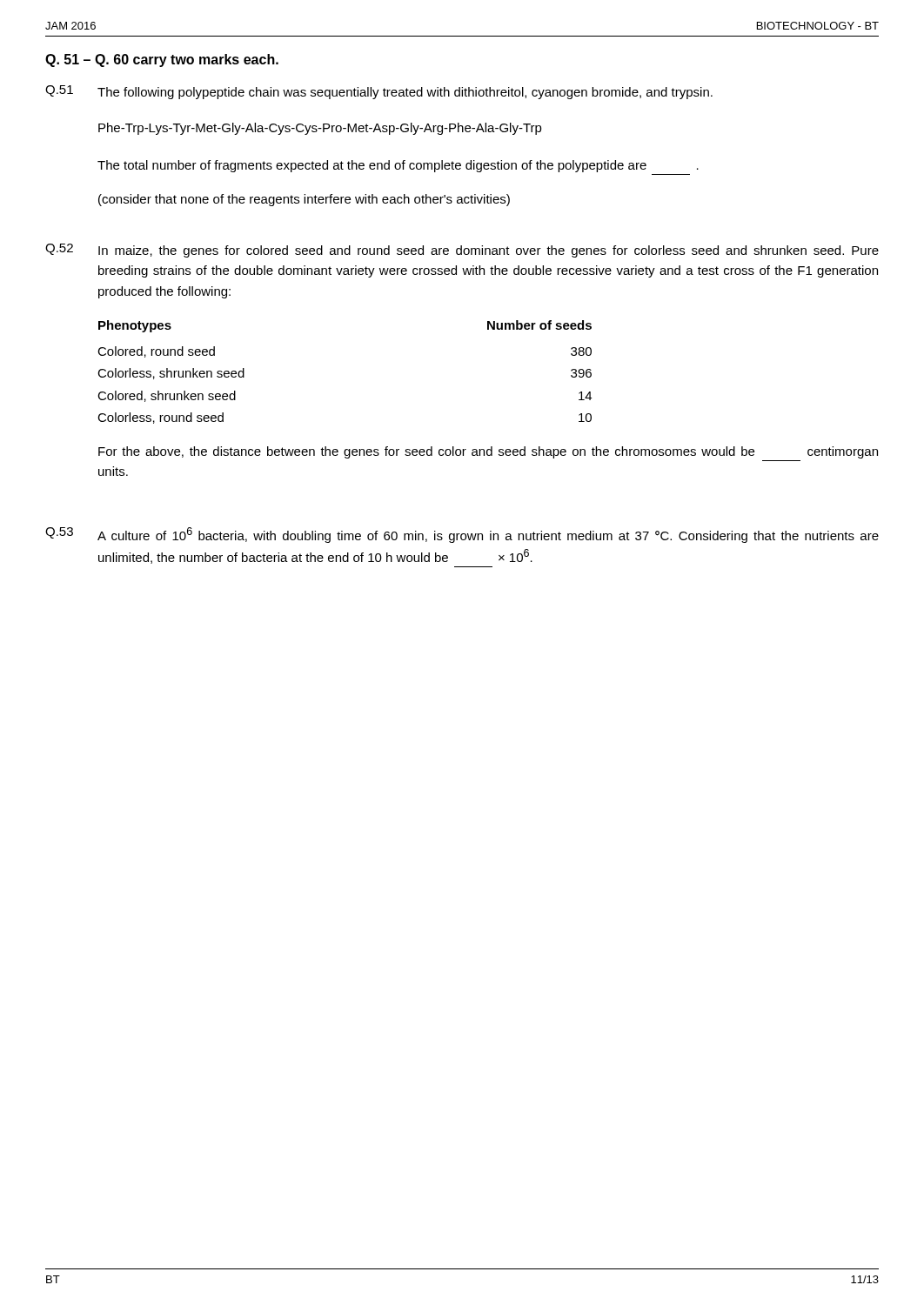
Task: Where is the passage that starts "A culture of"?
Action: click(x=488, y=546)
